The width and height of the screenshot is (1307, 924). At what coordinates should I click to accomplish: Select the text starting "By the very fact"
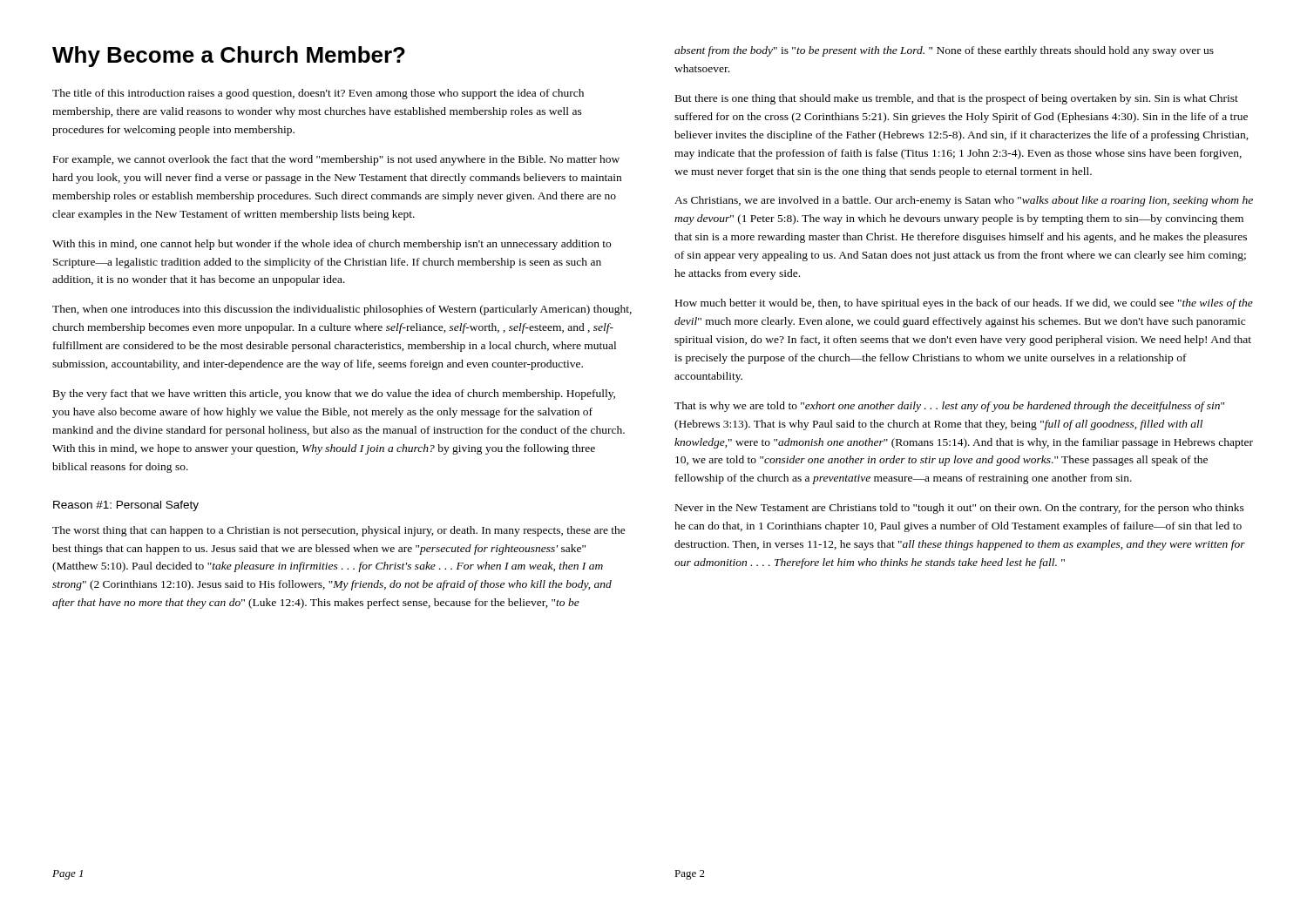339,430
